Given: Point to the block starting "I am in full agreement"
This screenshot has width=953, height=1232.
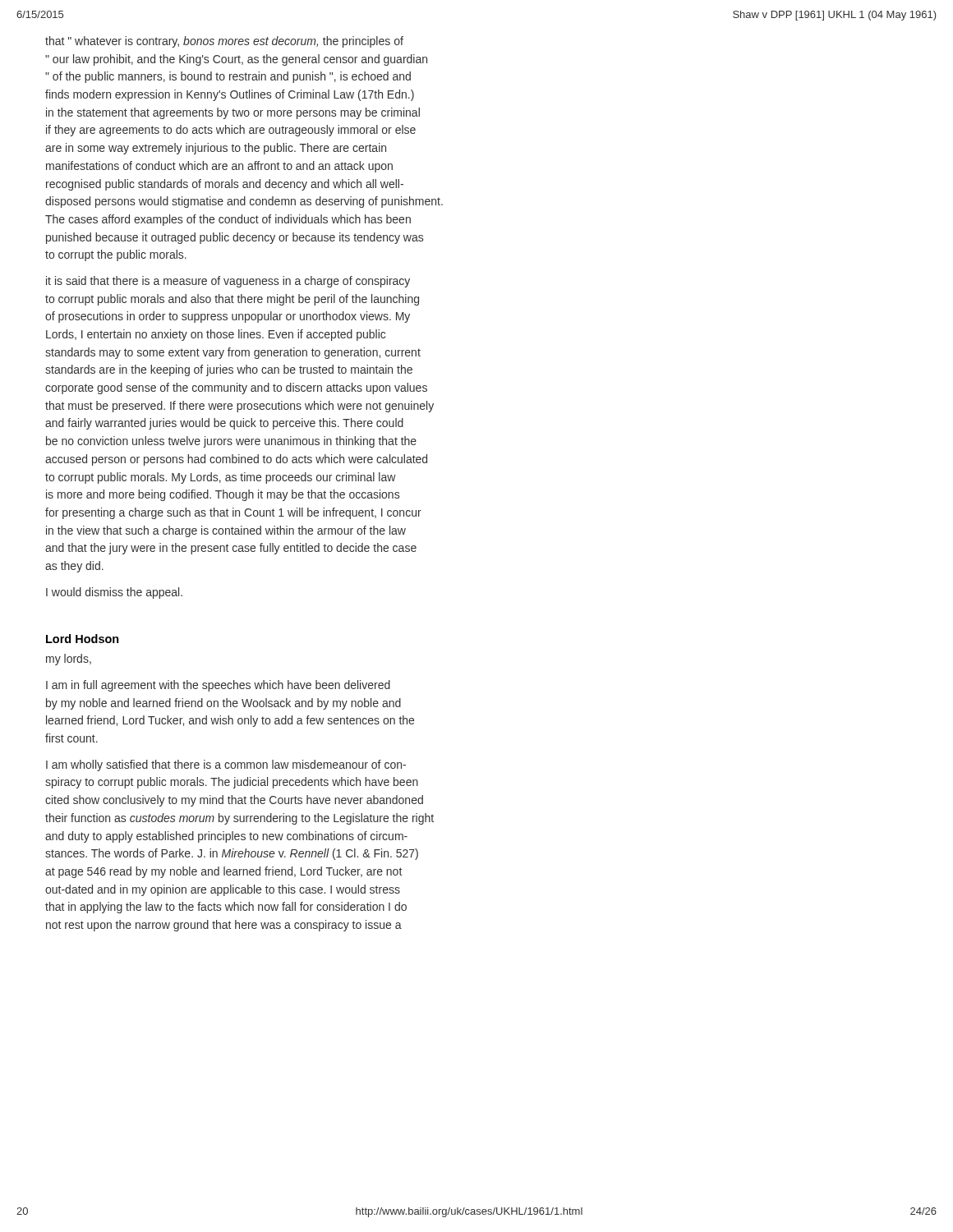Looking at the screenshot, I should 230,712.
